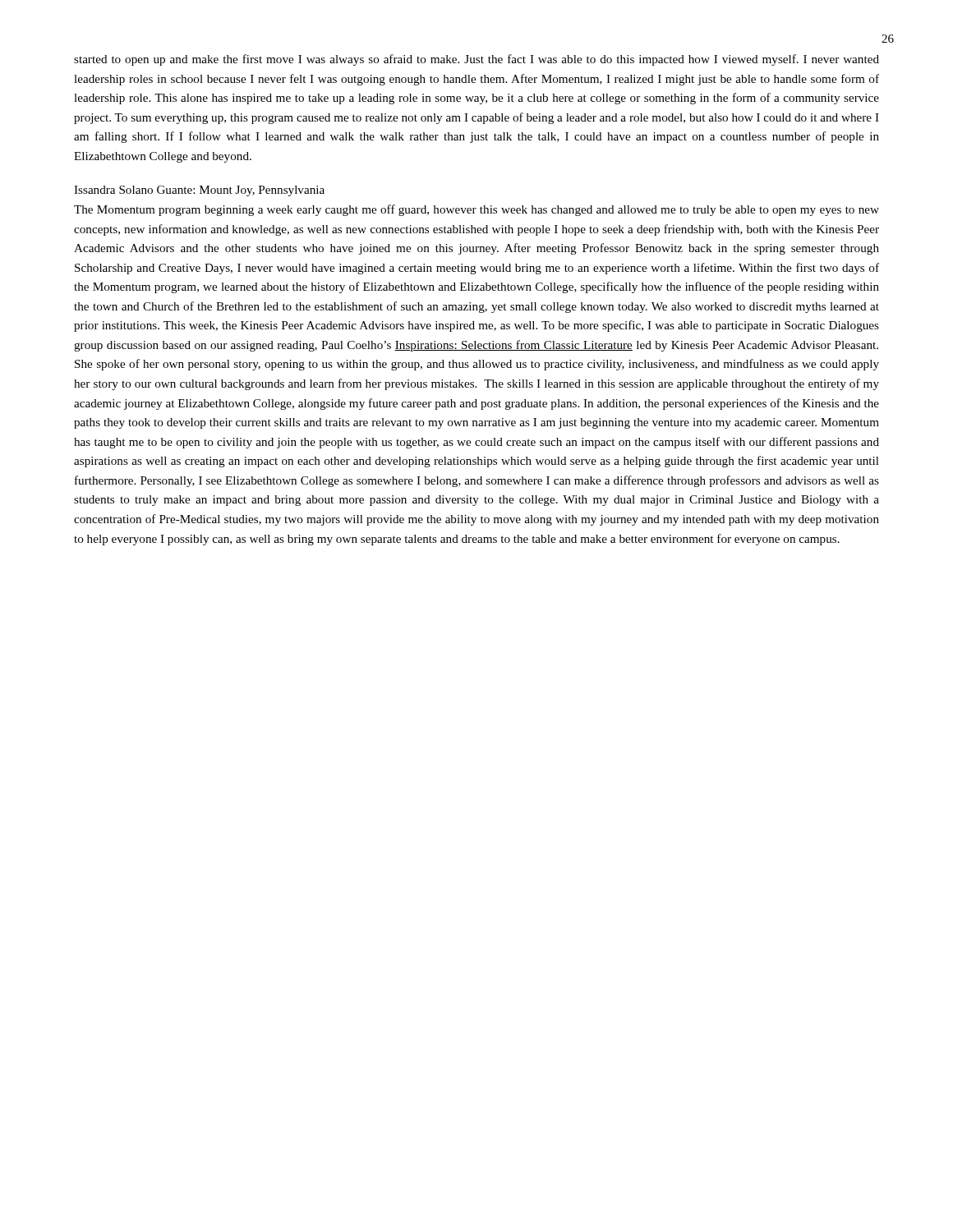Locate the block of text that opens with "The Momentum program beginning"
The height and width of the screenshot is (1232, 953).
click(x=476, y=373)
